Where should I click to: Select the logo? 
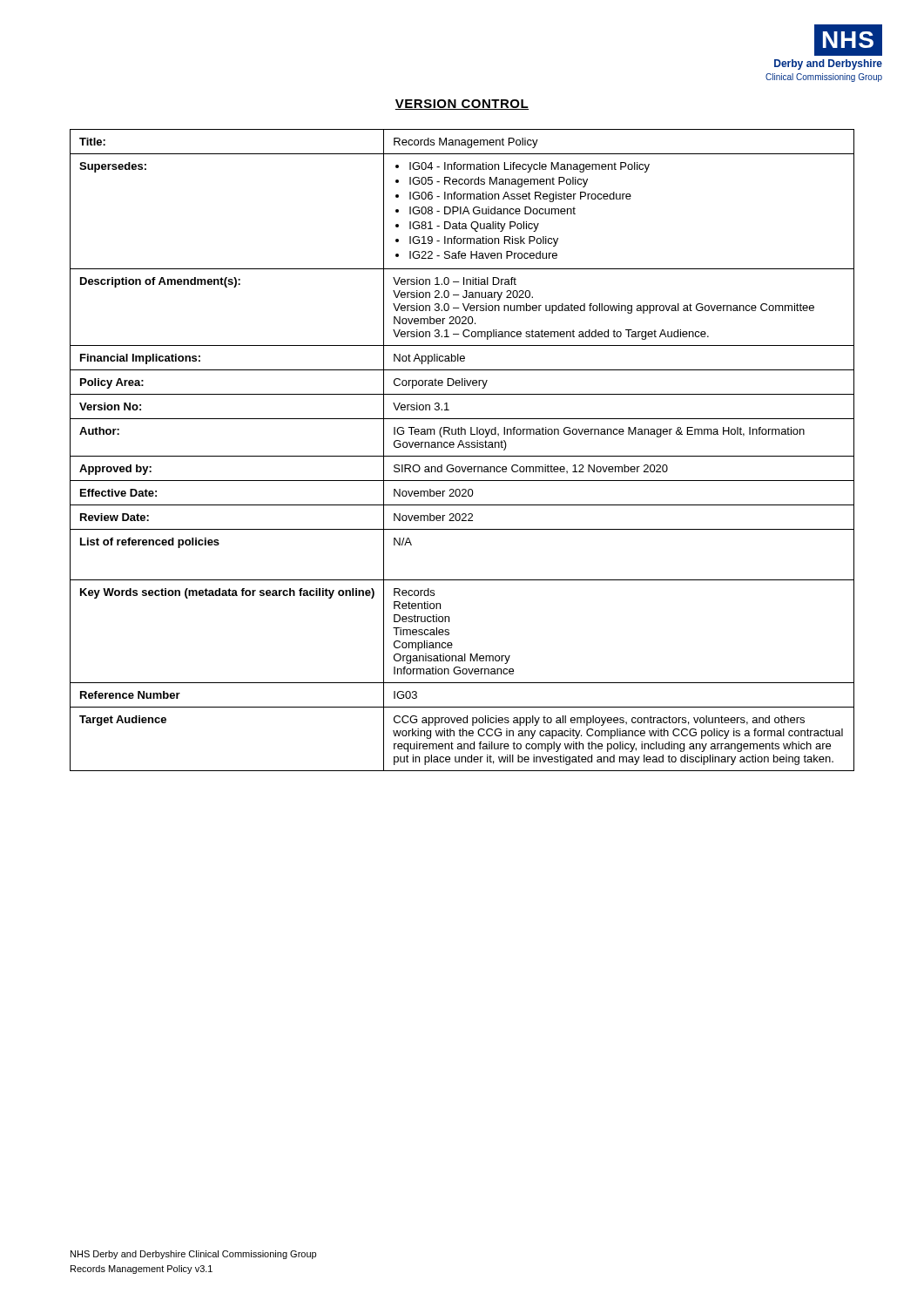pos(824,53)
